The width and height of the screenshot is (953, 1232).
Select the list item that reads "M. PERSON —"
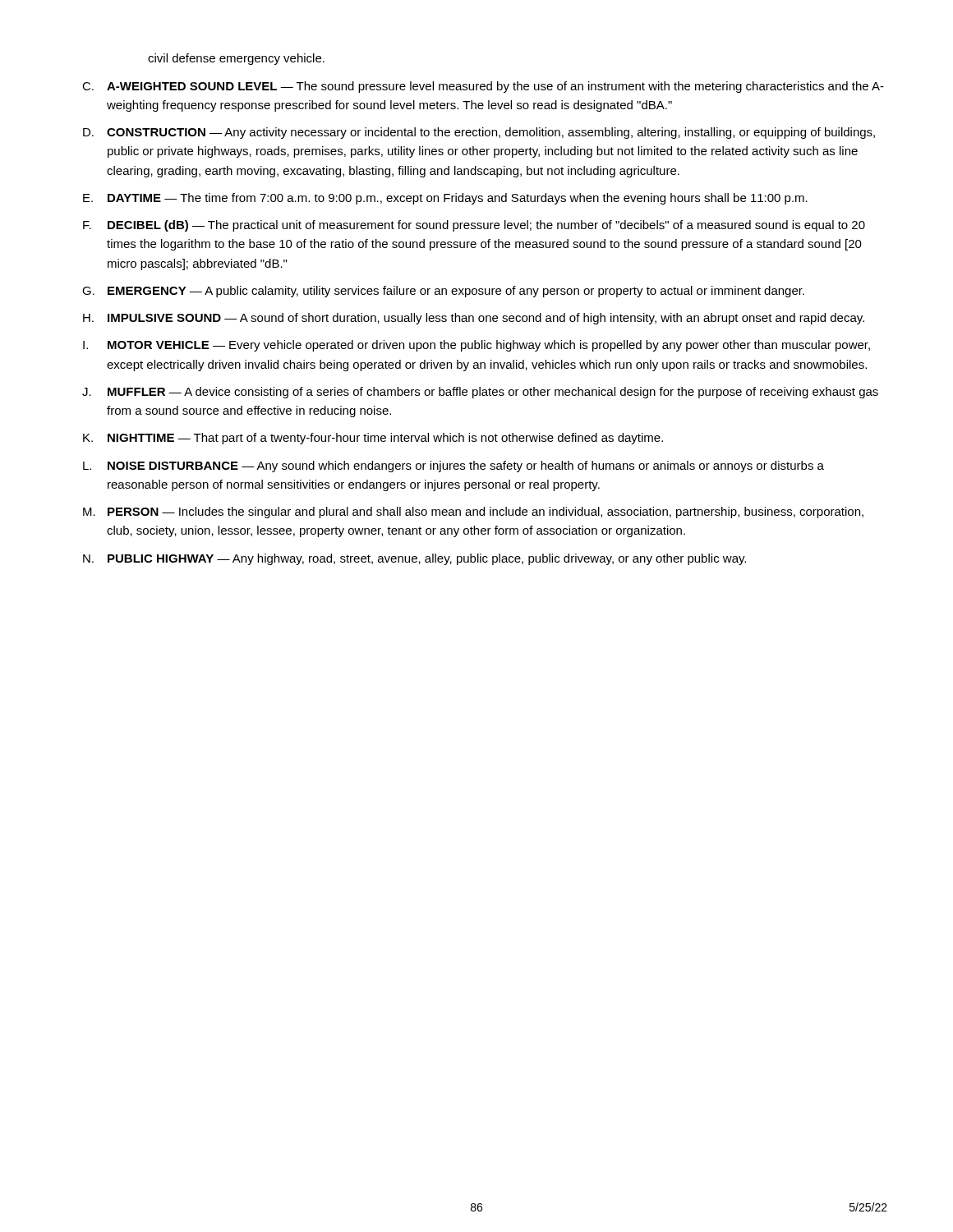click(x=485, y=521)
